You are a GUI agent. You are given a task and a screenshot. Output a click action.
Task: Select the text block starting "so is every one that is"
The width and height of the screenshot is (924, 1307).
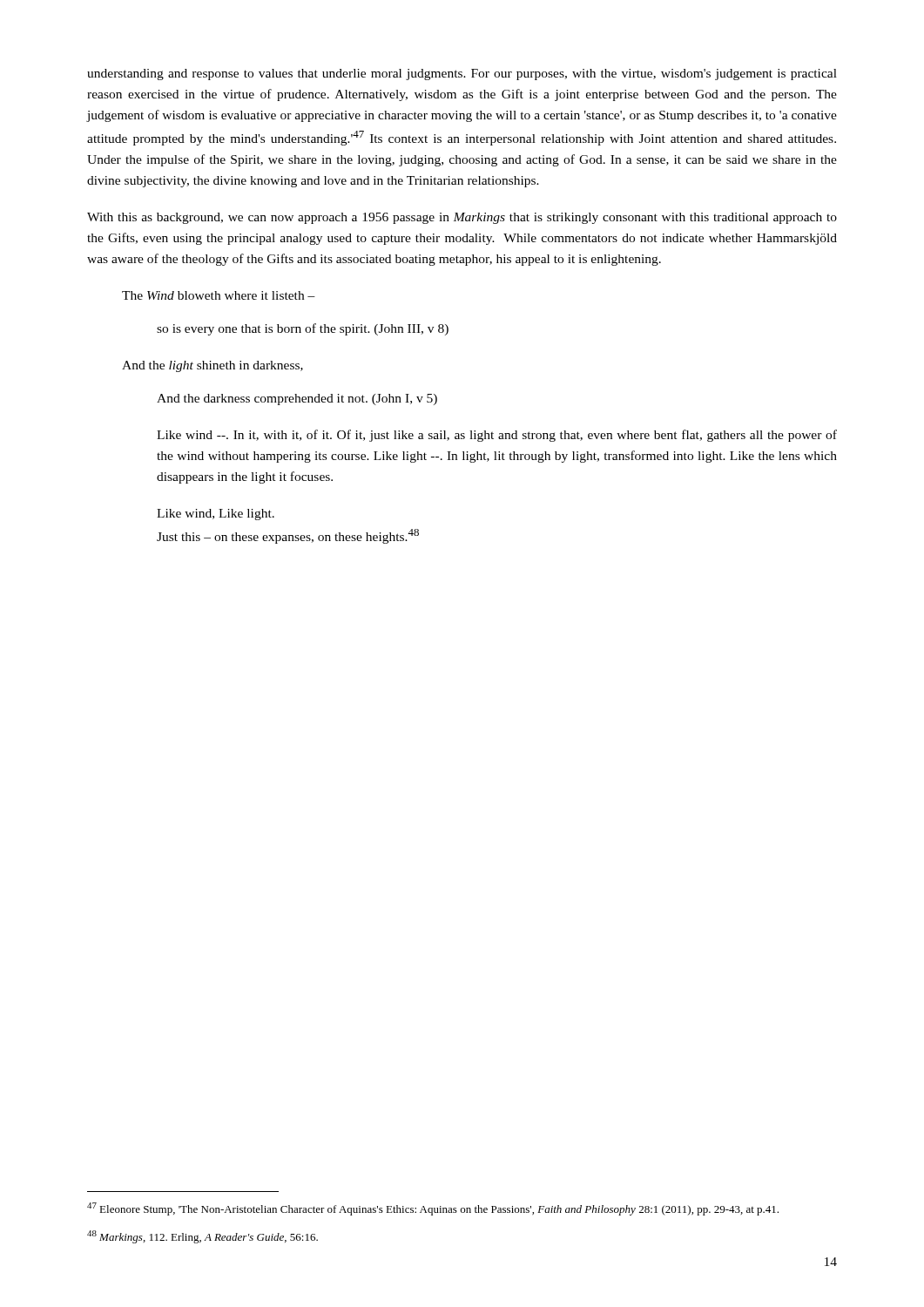tap(303, 328)
